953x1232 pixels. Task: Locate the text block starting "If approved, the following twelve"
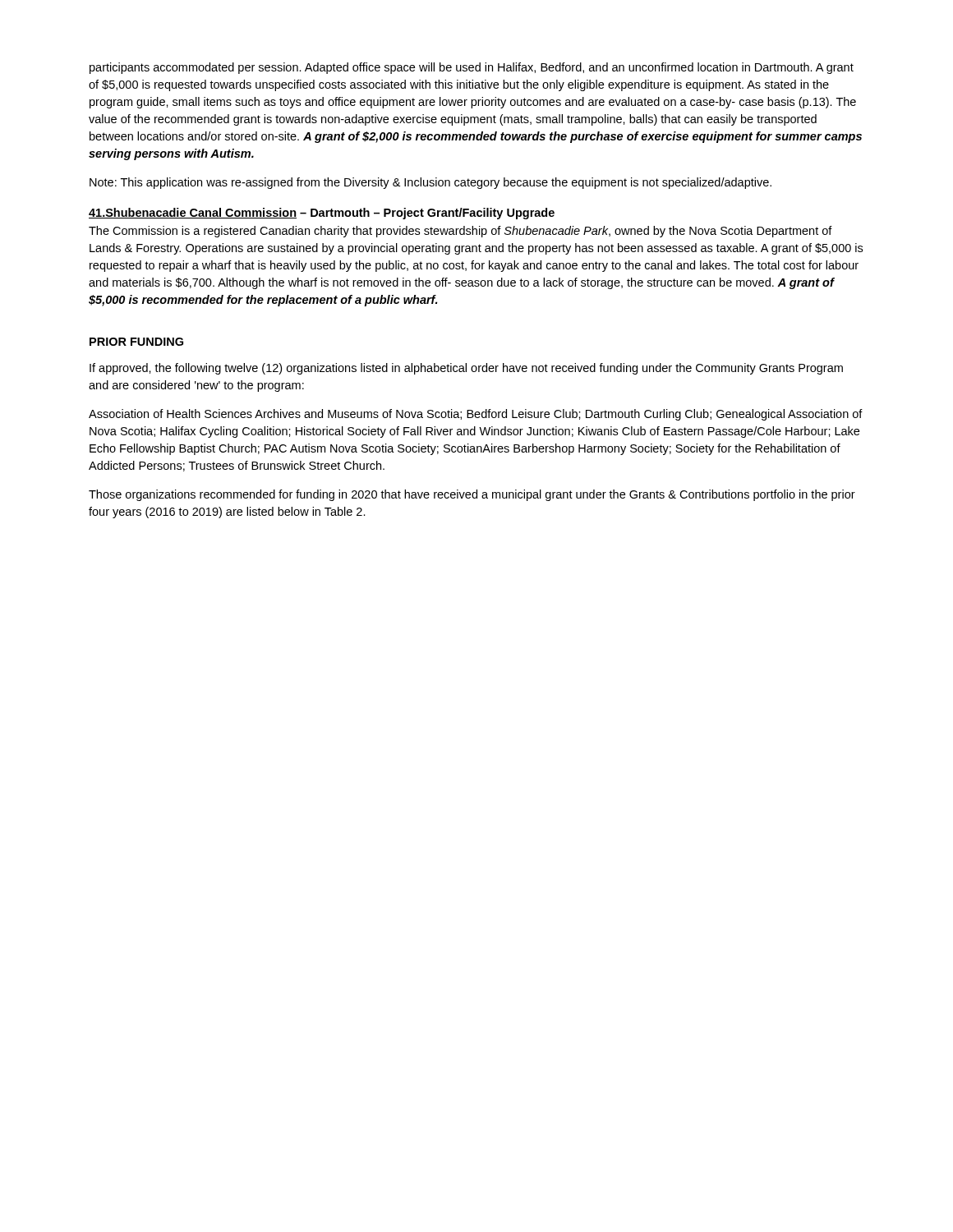[x=466, y=377]
